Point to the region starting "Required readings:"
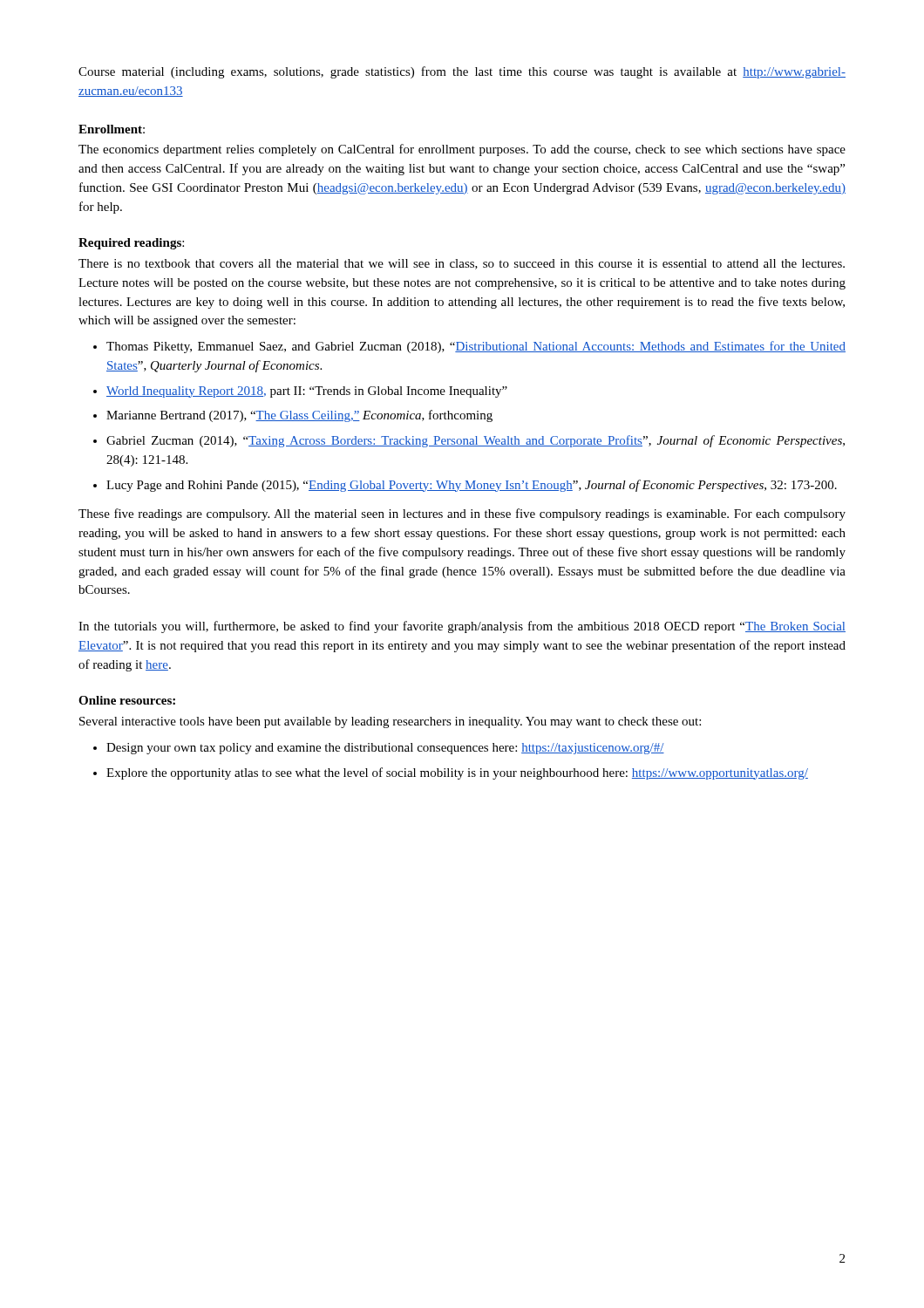 [x=131, y=244]
